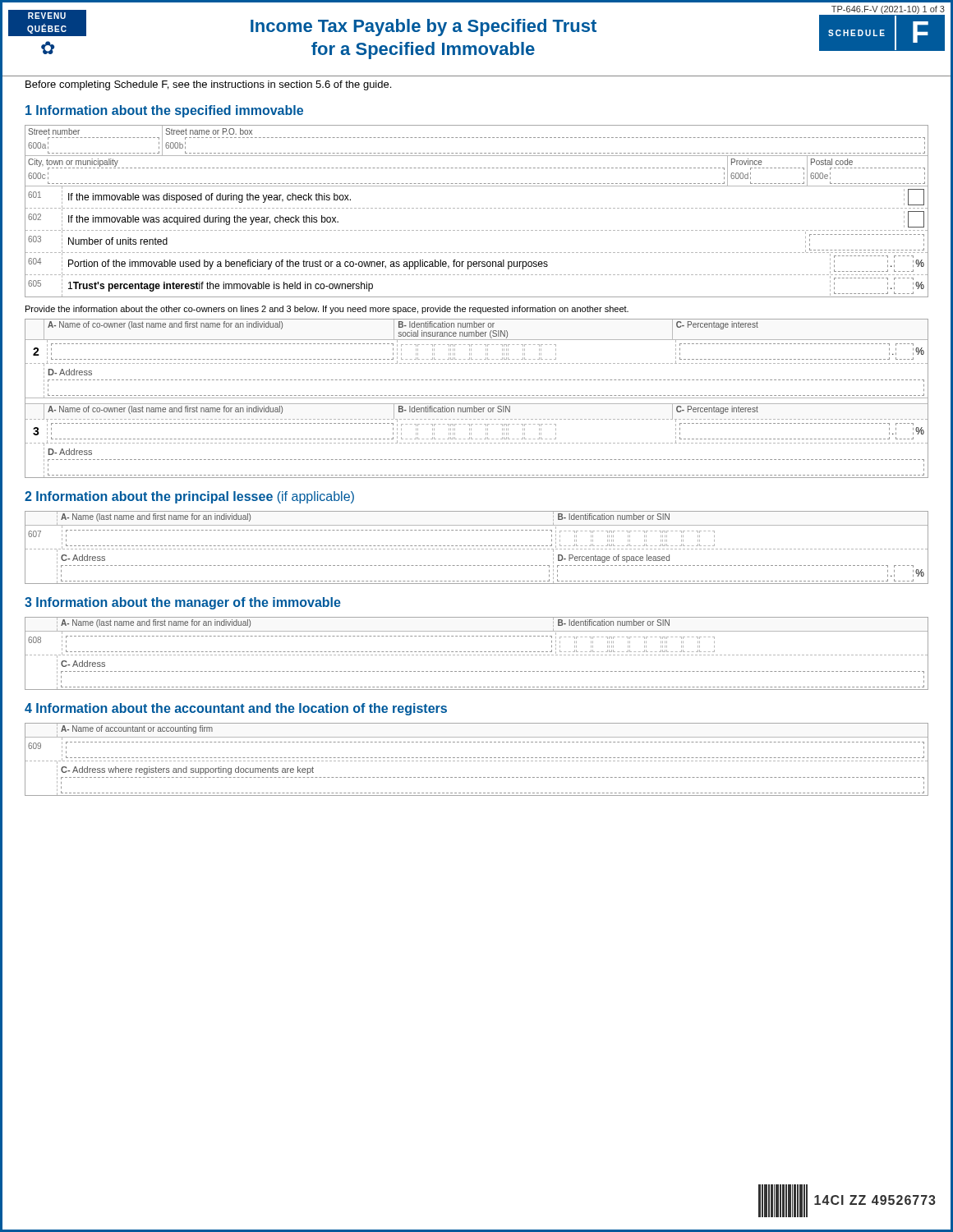Find the block on this page that starts "Before completing Schedule F,"
Image resolution: width=953 pixels, height=1232 pixels.
208,84
